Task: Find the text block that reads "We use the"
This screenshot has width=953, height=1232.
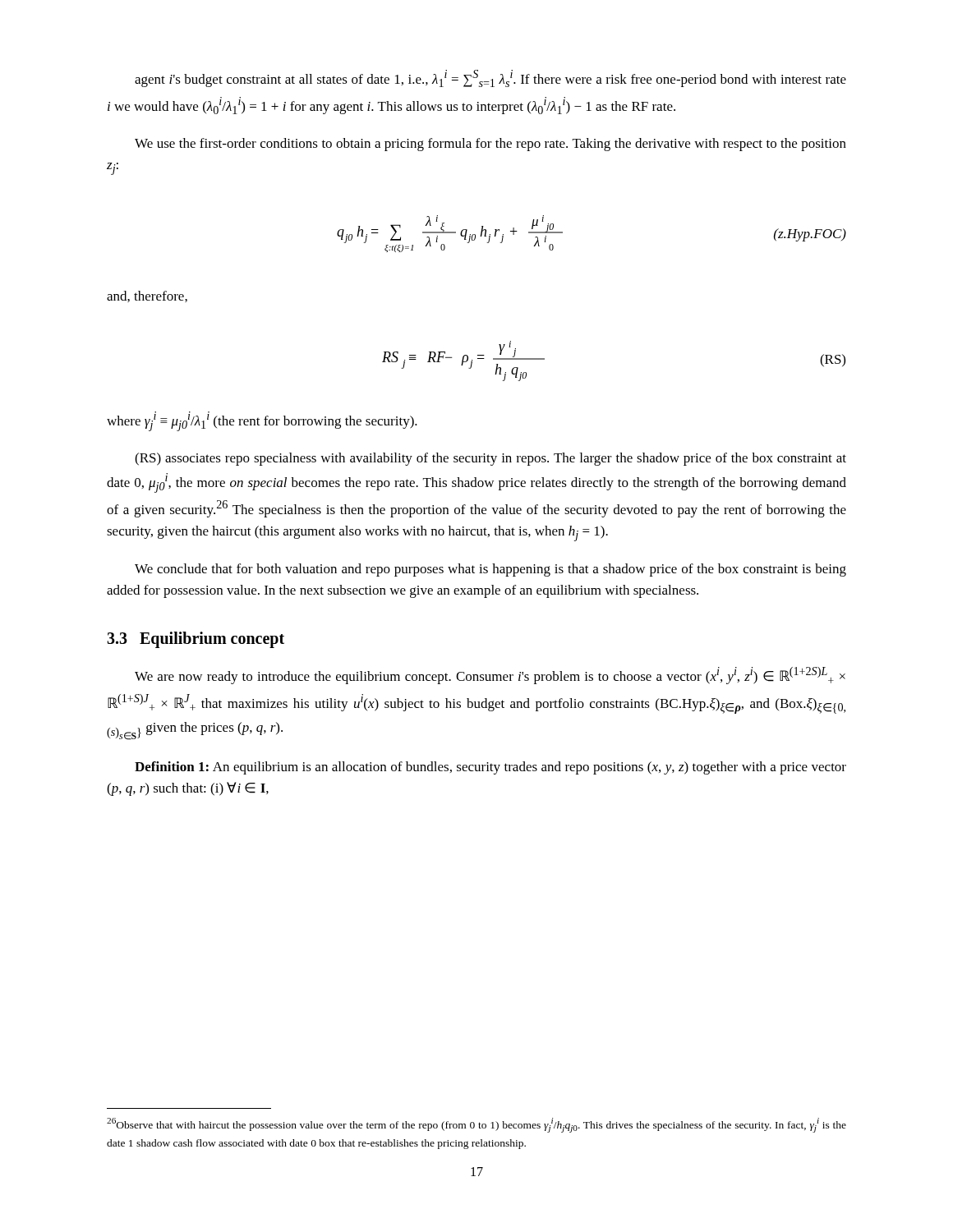Action: 476,156
